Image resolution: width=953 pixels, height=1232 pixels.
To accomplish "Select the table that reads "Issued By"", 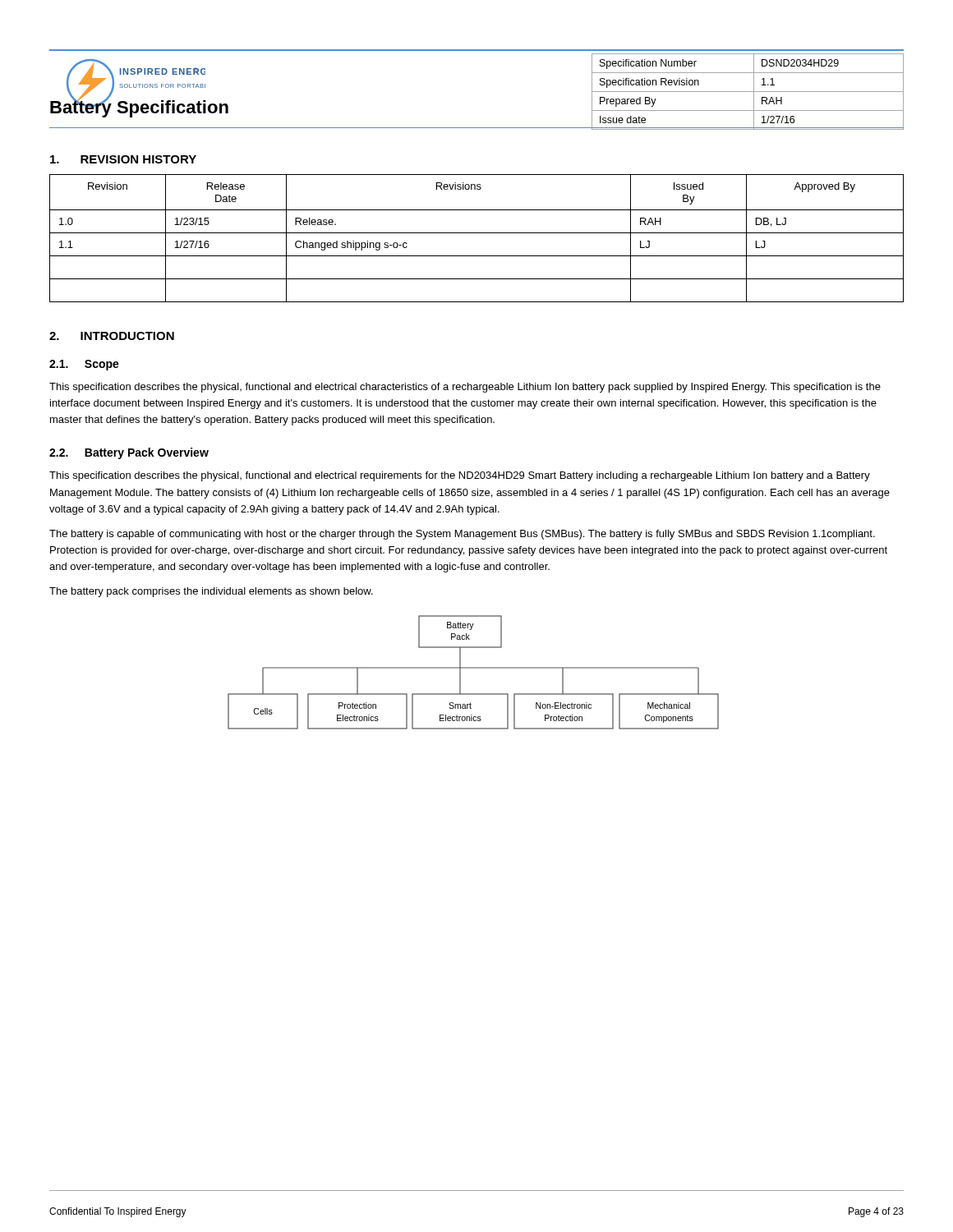I will 476,238.
